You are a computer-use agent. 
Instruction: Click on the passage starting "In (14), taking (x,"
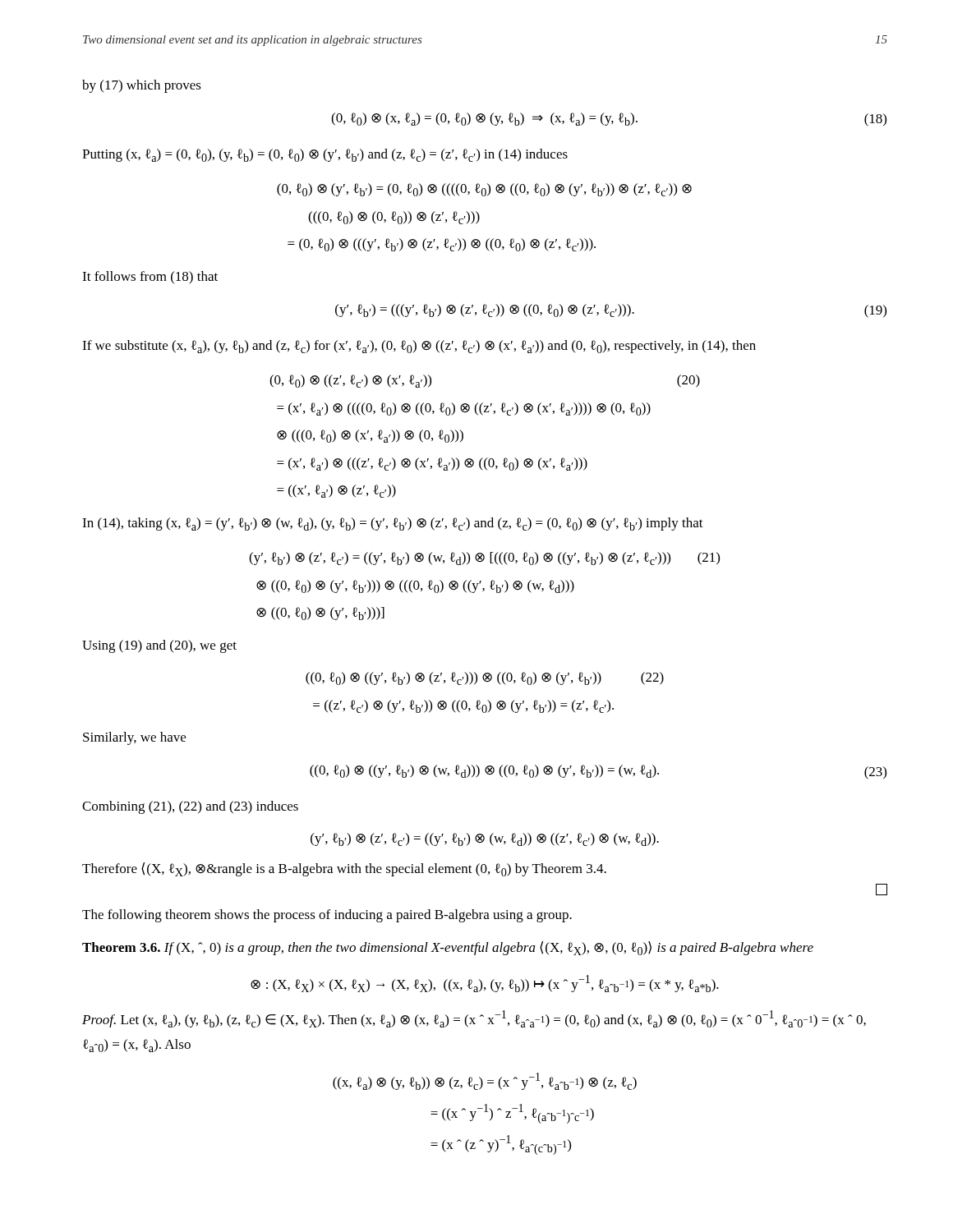[x=485, y=524]
